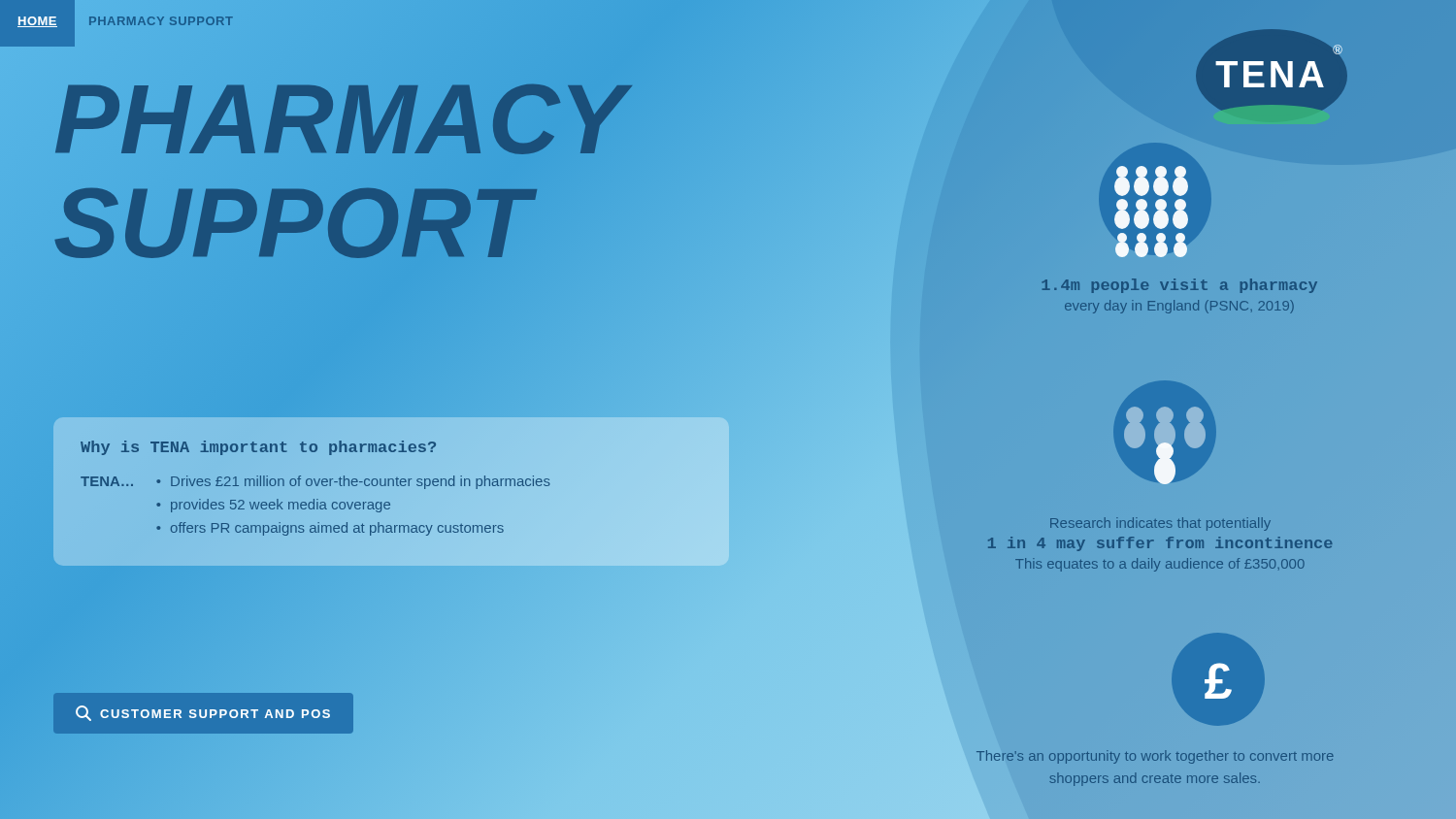Click on the logo
This screenshot has height=819, width=1456.
(1272, 78)
